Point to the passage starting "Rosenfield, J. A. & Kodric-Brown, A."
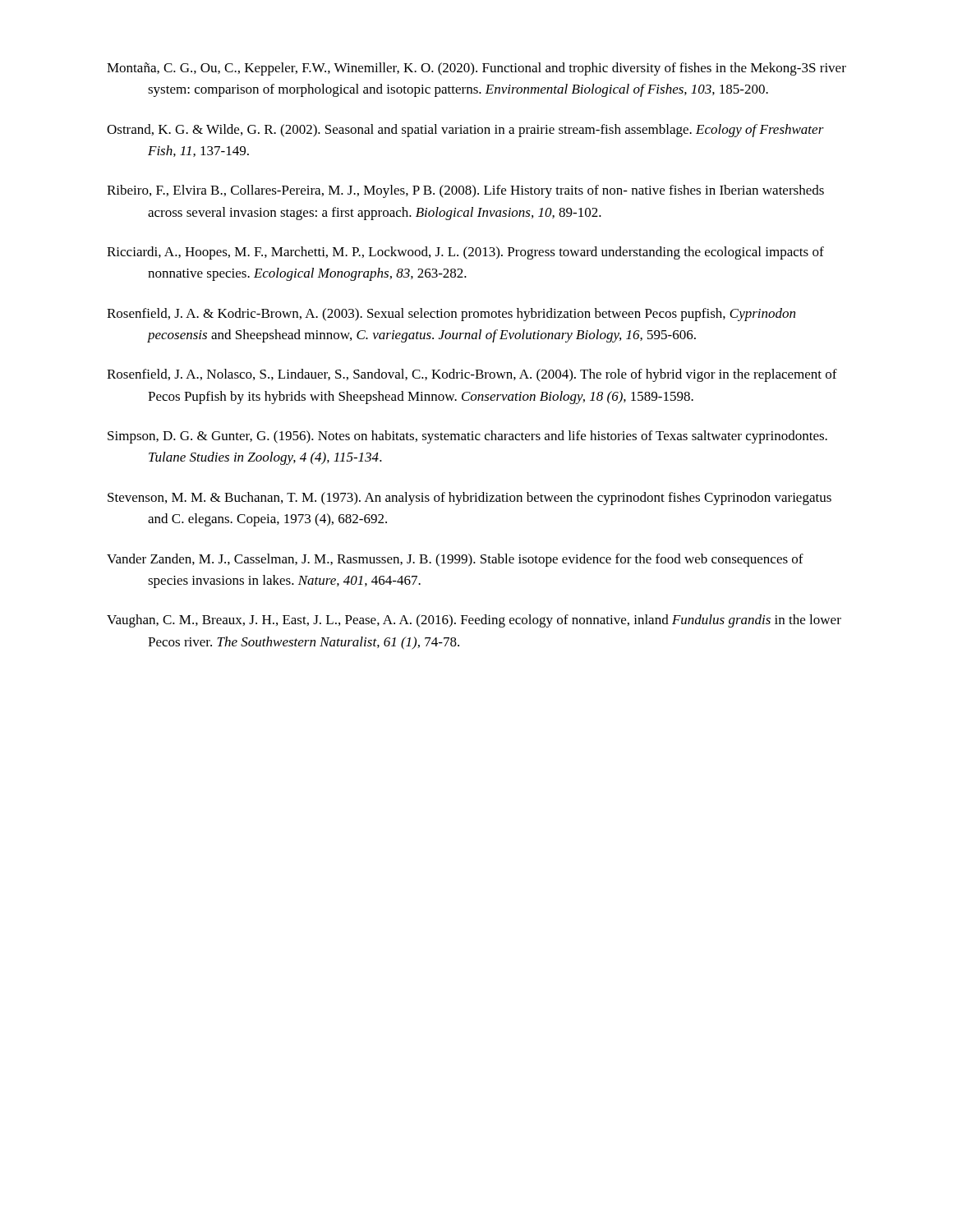 click(x=451, y=324)
